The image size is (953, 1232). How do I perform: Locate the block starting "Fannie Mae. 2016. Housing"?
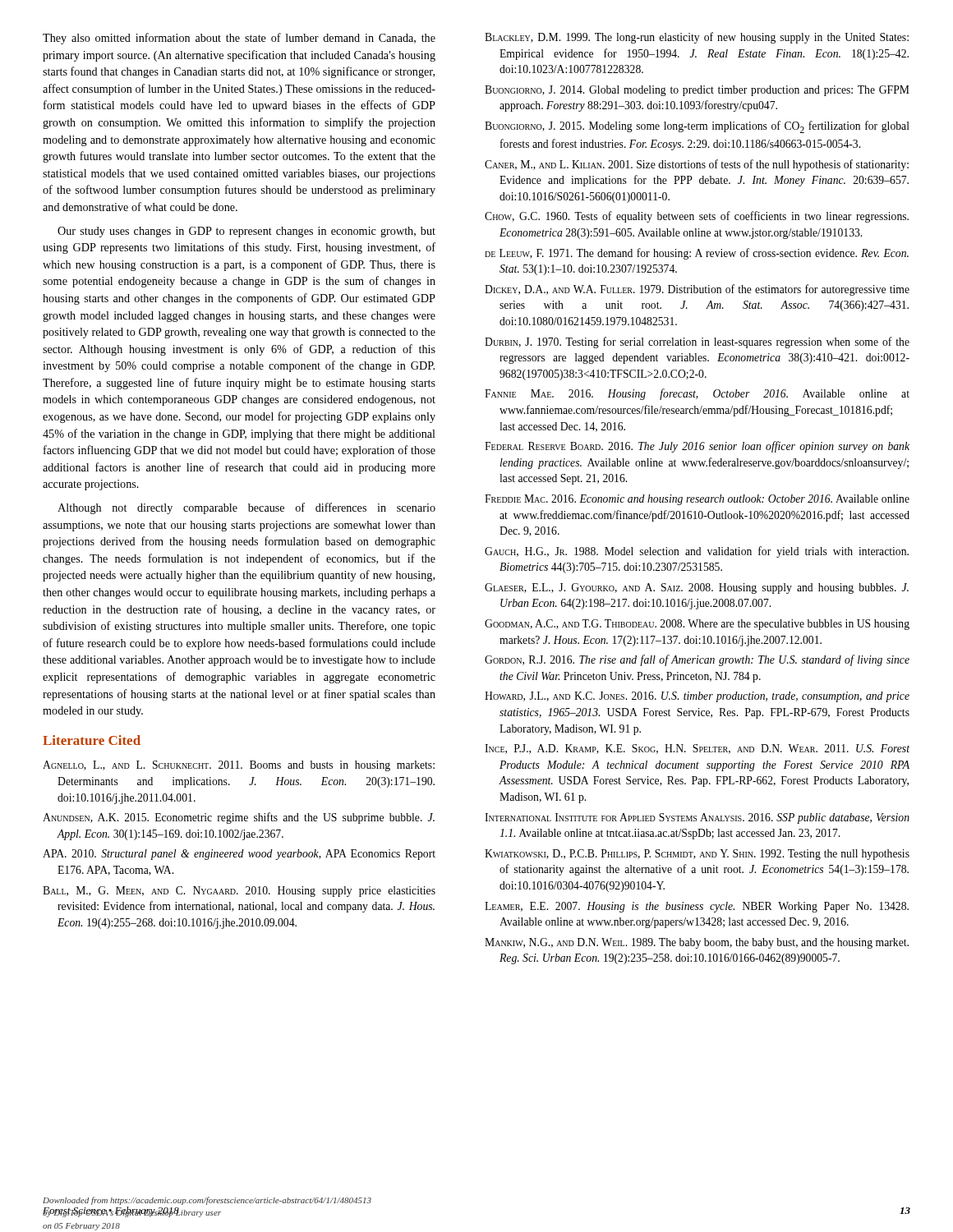pos(697,411)
